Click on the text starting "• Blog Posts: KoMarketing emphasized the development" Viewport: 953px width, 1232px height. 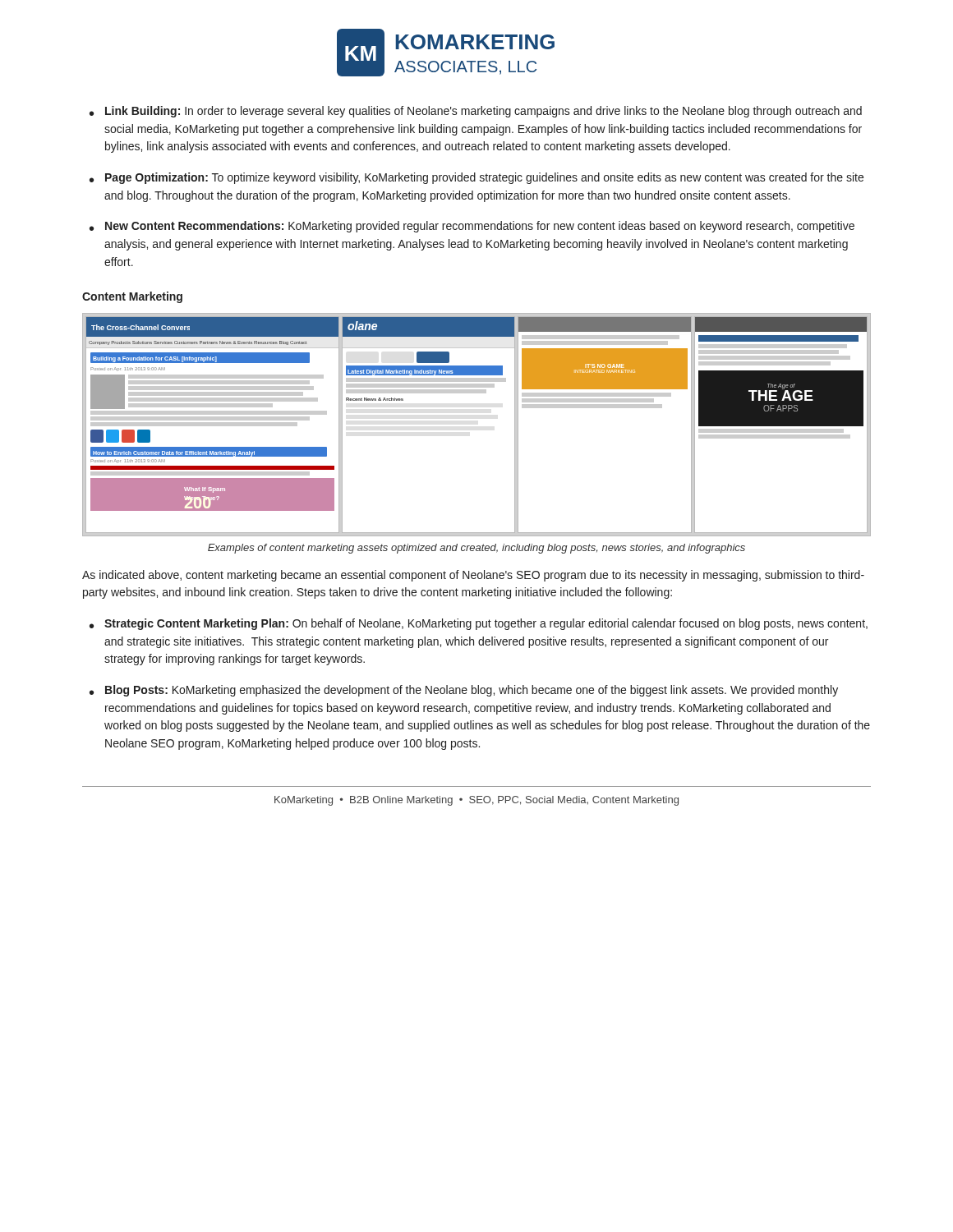(480, 717)
